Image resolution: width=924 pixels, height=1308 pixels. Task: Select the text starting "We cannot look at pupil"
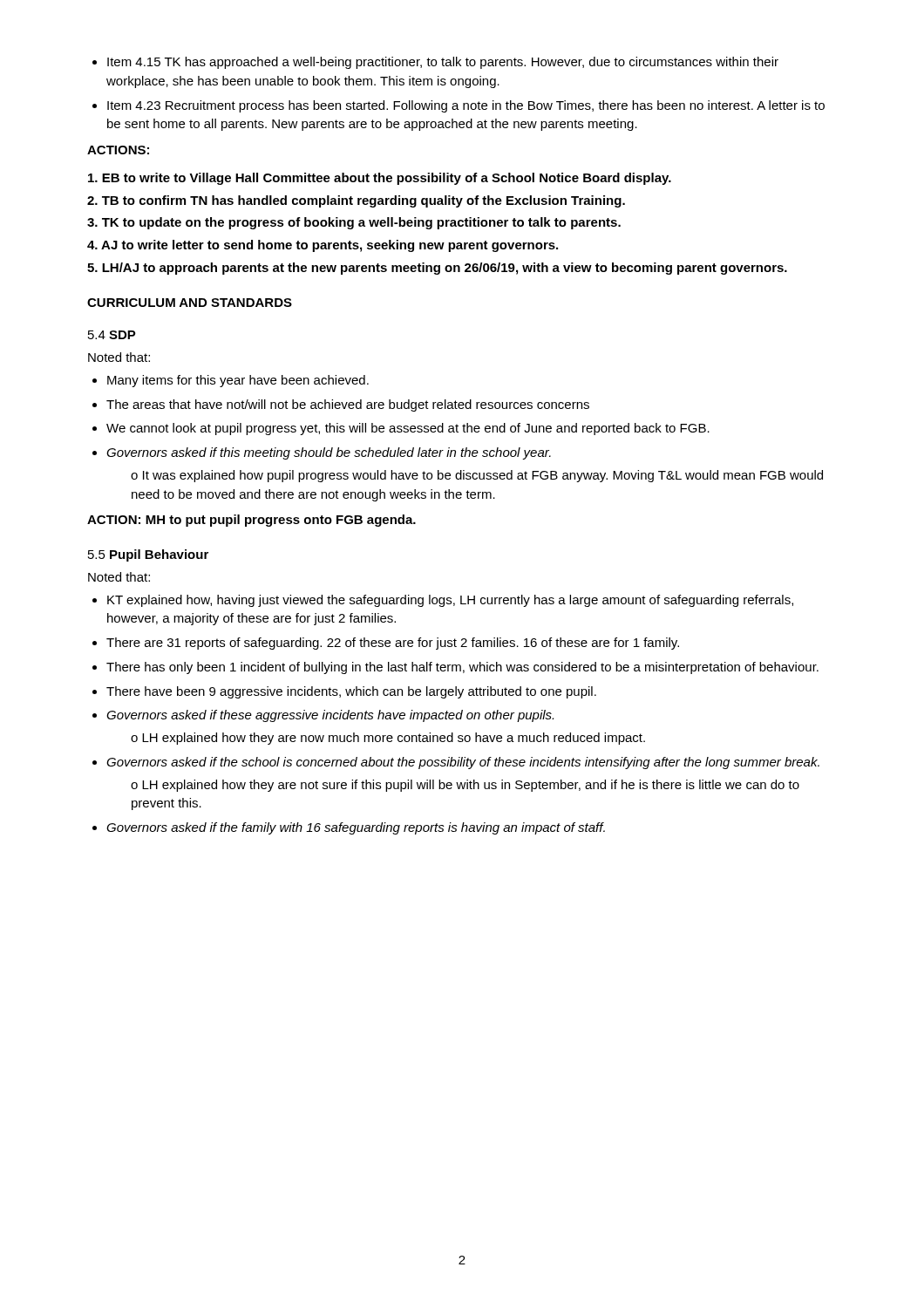click(x=472, y=428)
